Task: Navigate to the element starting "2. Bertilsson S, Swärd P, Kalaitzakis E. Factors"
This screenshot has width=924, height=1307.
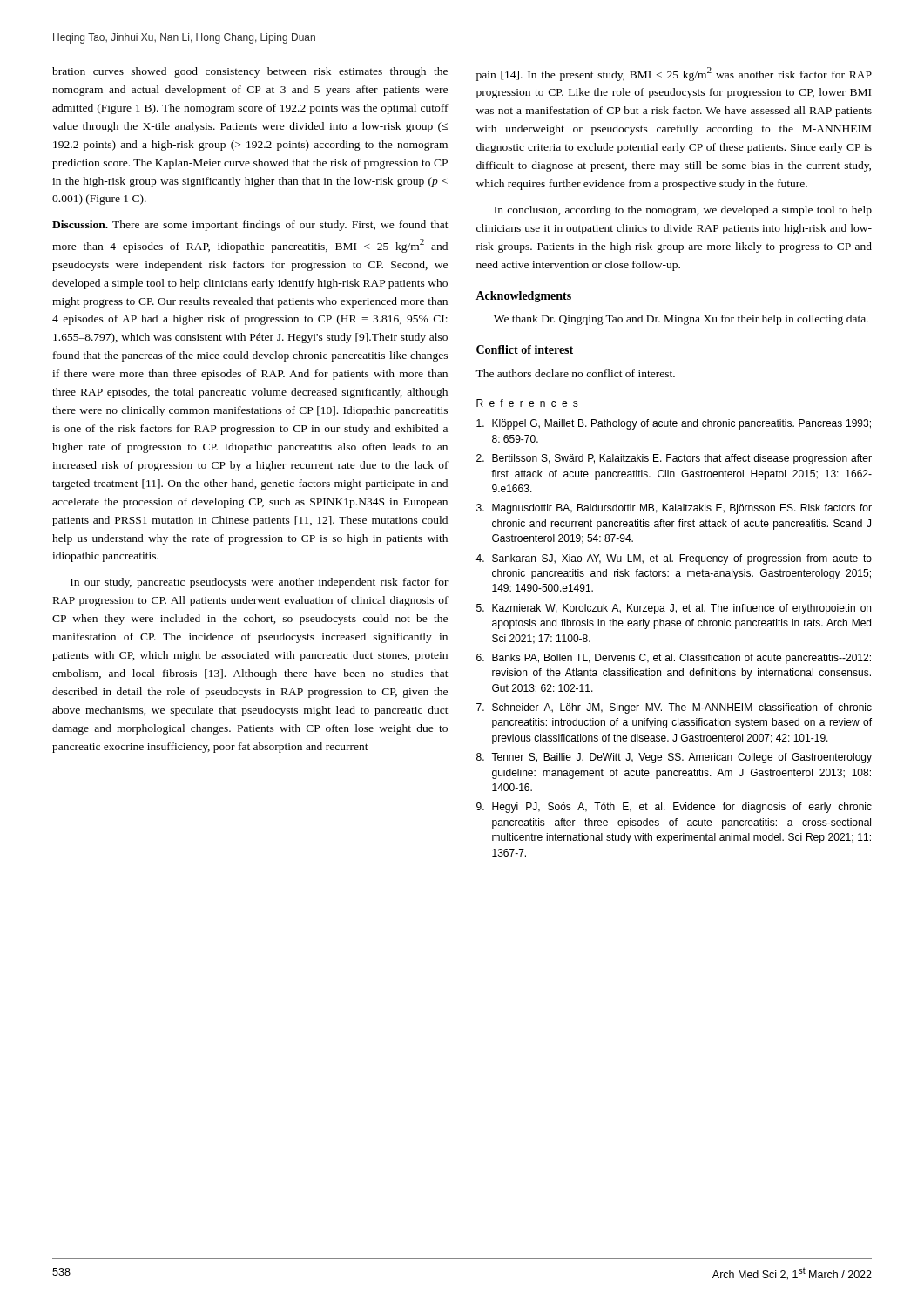Action: 674,474
